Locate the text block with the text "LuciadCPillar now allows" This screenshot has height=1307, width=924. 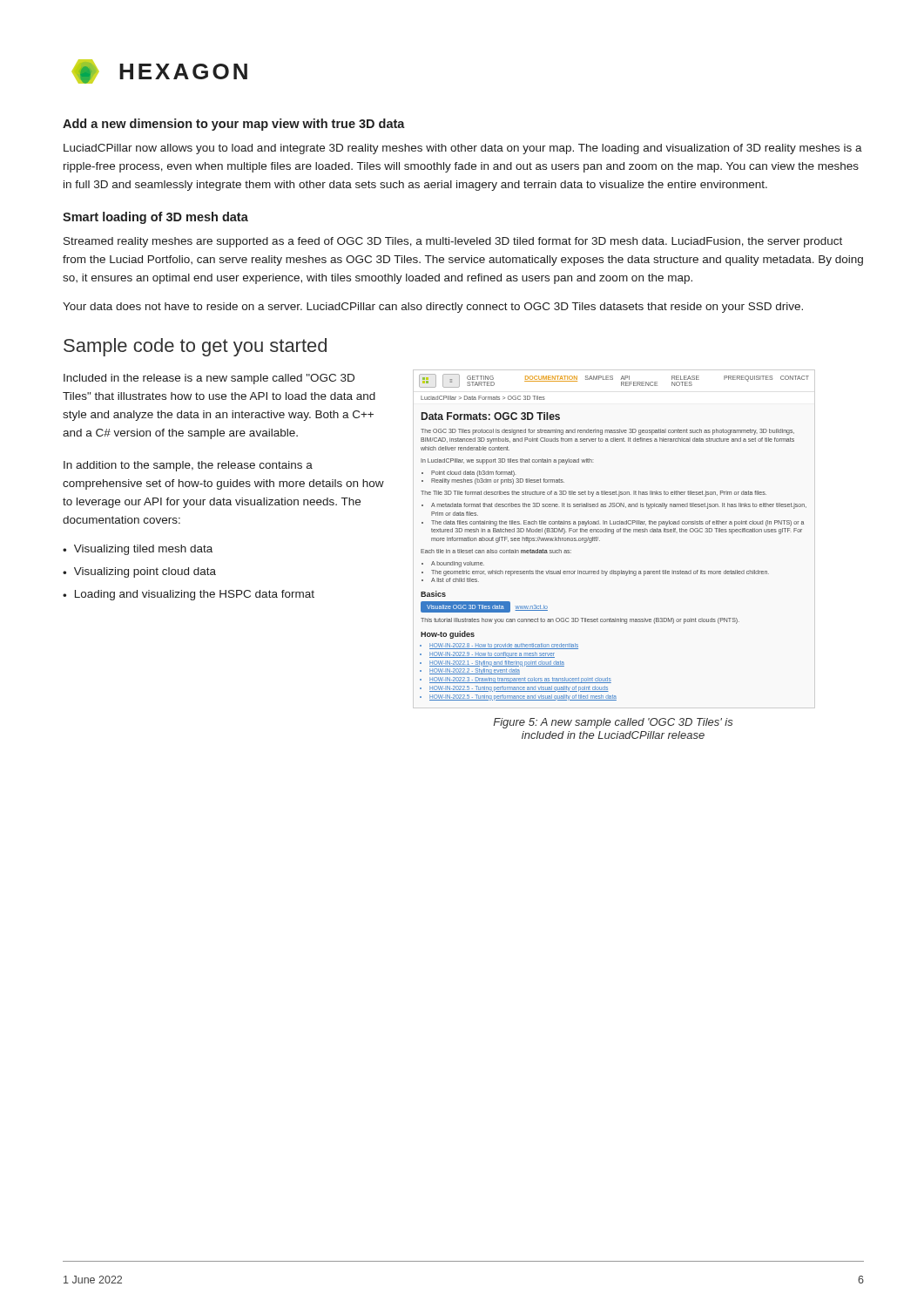coord(462,166)
